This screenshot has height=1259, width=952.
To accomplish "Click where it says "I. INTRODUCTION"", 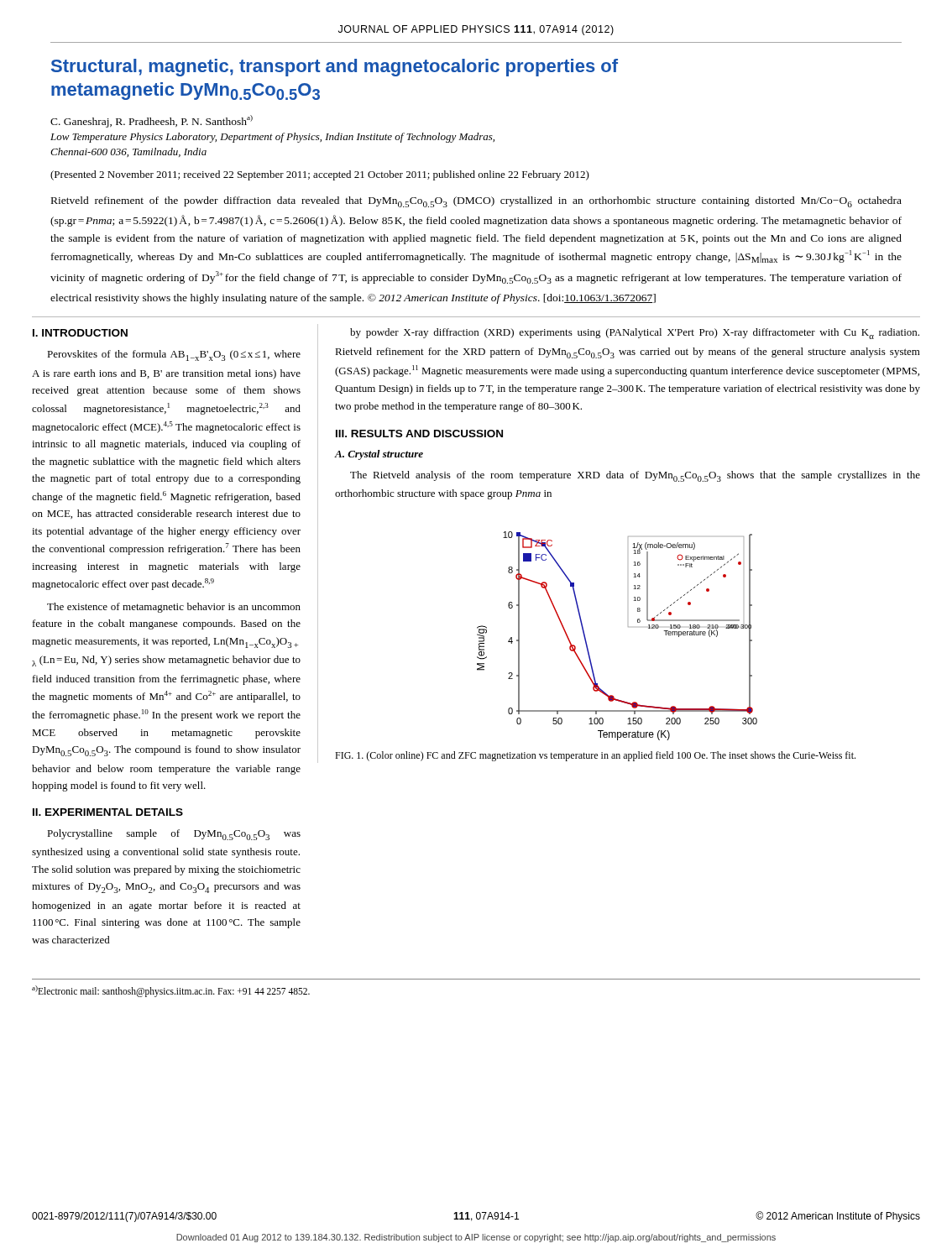I will (x=80, y=333).
